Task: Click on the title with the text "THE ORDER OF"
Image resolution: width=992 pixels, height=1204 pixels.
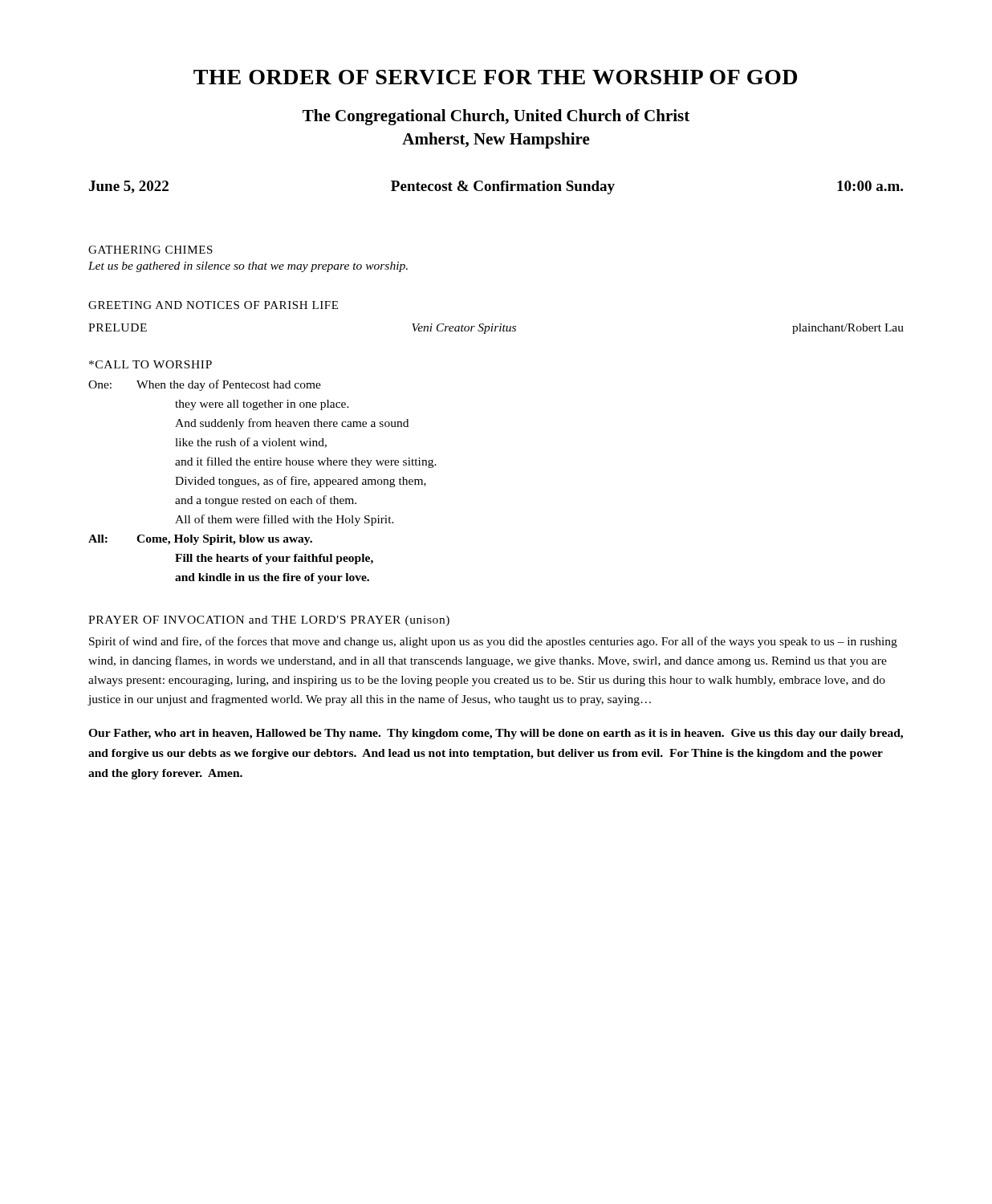Action: point(496,77)
